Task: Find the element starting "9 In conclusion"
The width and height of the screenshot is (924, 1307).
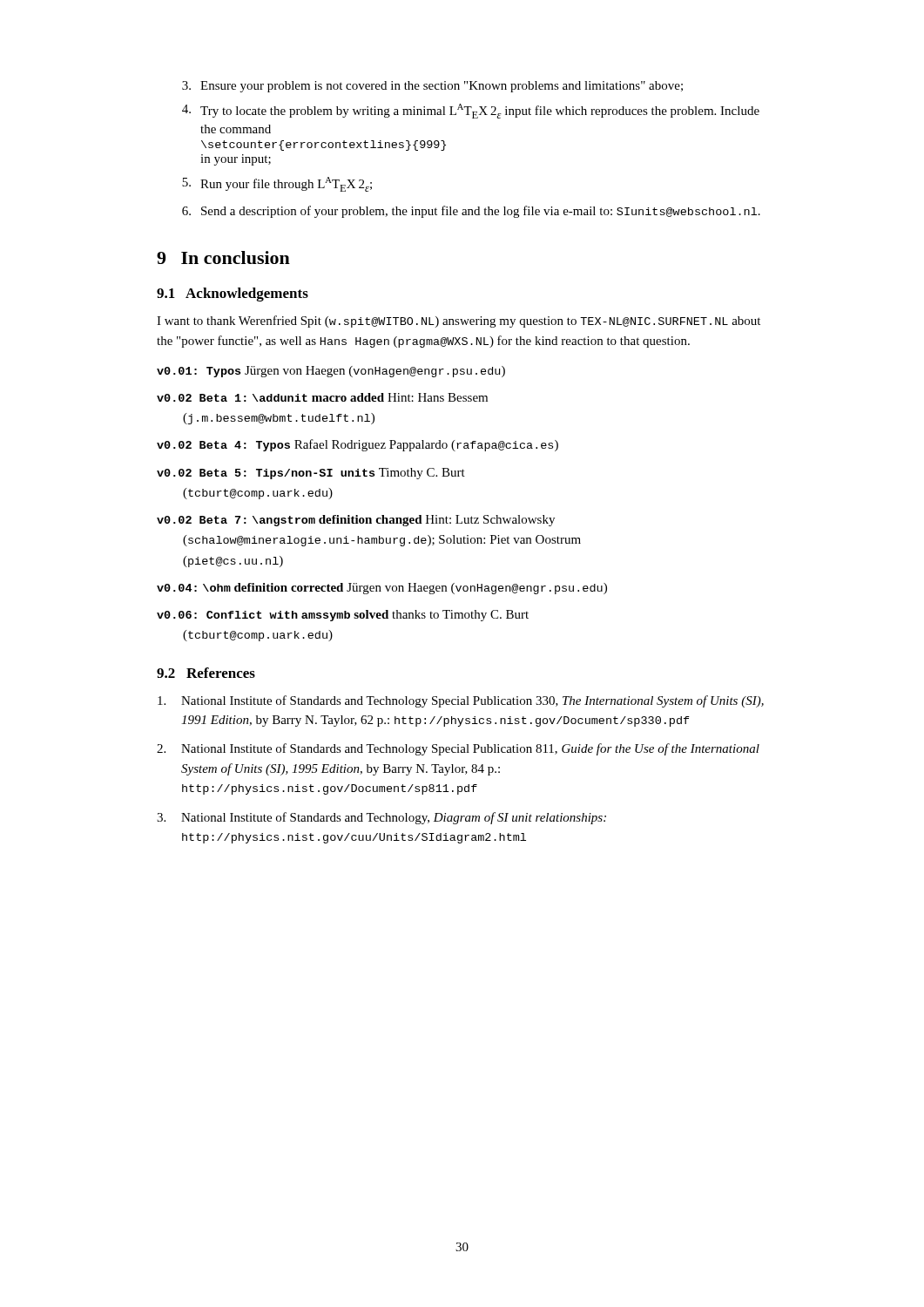Action: pos(223,257)
